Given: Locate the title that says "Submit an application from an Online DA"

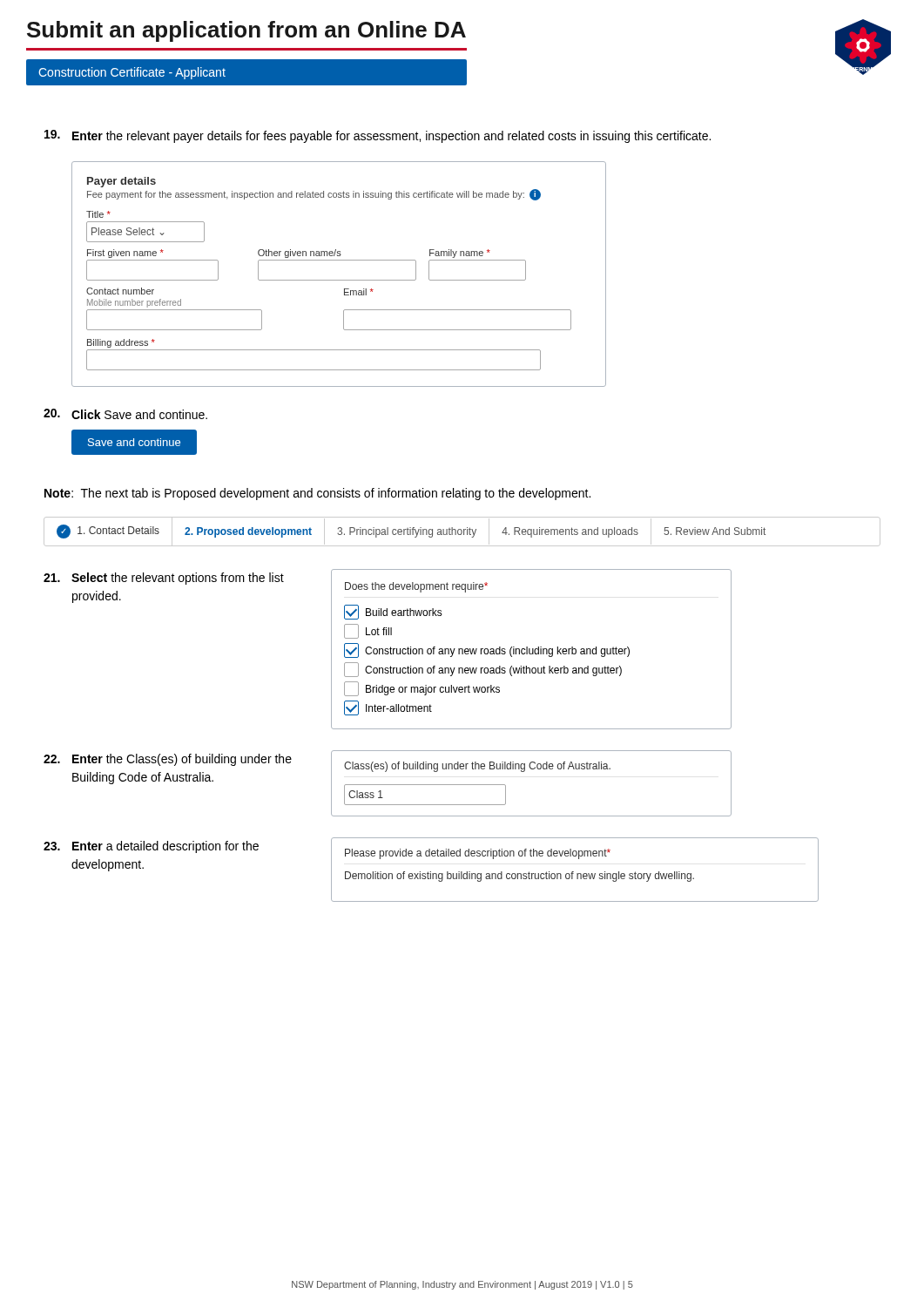Looking at the screenshot, I should tap(246, 30).
